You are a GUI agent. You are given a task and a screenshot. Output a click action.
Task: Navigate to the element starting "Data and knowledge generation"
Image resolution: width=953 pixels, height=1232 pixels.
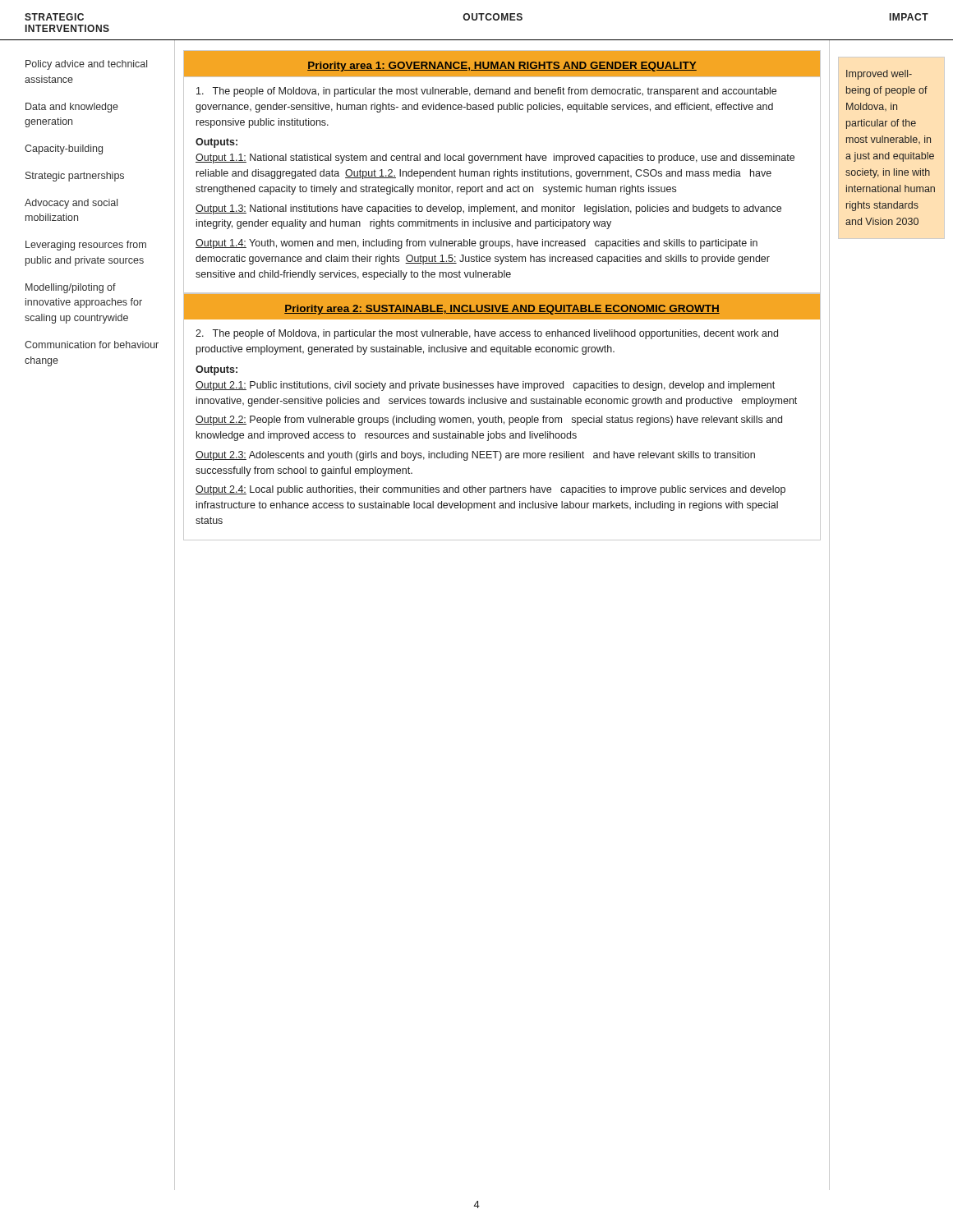(71, 114)
